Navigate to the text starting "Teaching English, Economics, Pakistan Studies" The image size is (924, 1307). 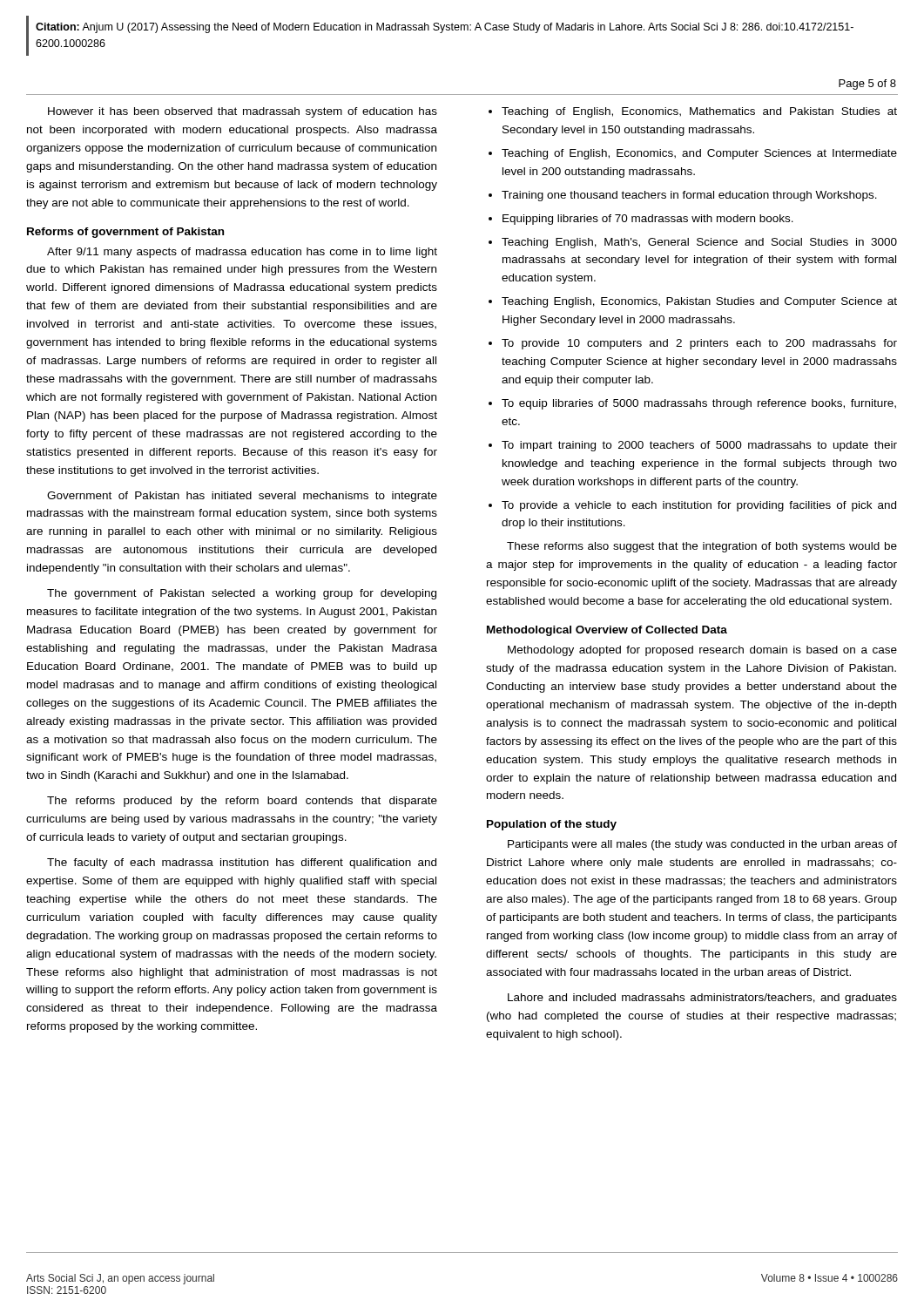[x=699, y=310]
